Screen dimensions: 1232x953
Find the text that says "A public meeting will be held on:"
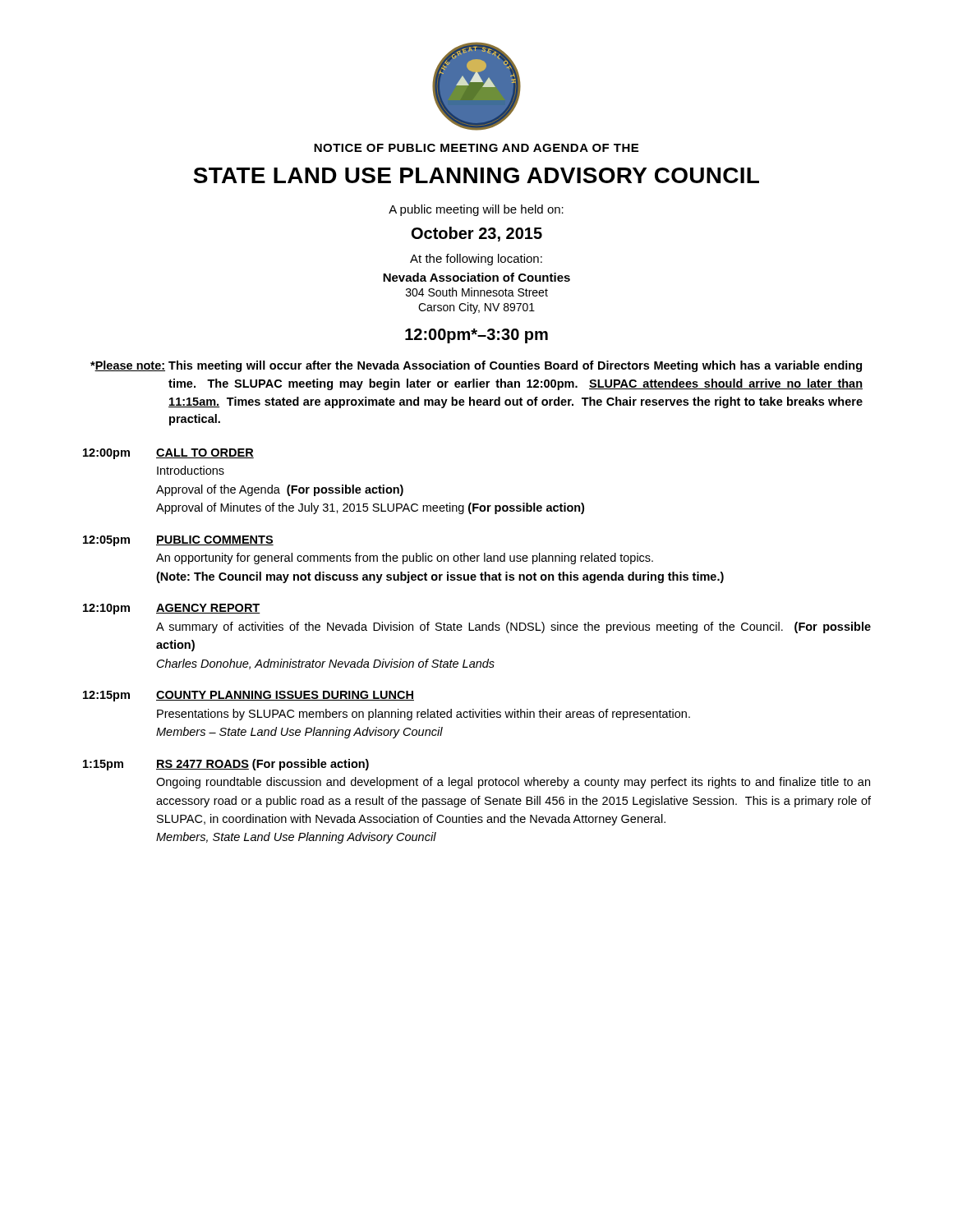(476, 209)
